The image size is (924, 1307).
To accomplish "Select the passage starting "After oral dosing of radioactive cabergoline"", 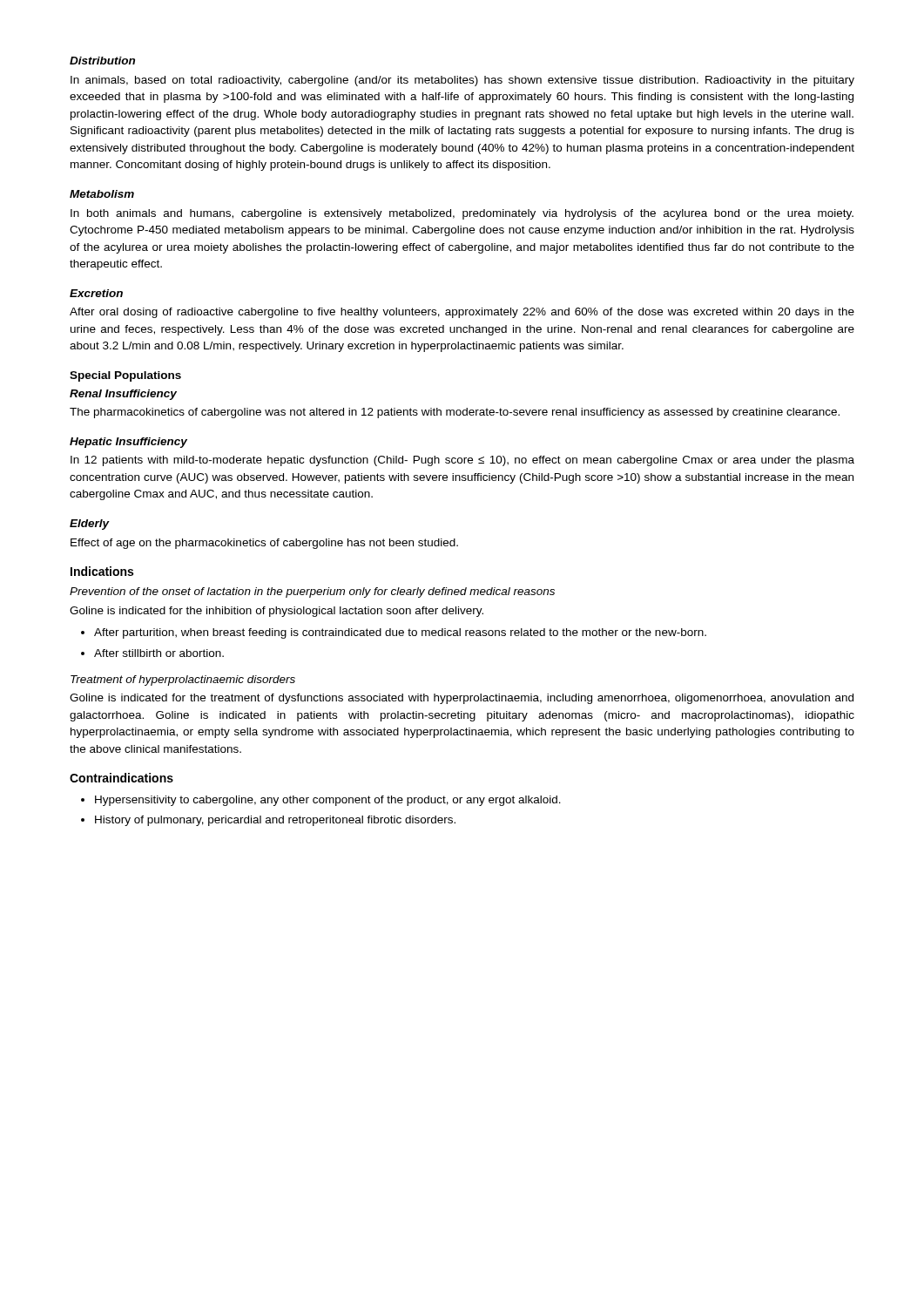I will pyautogui.click(x=462, y=329).
